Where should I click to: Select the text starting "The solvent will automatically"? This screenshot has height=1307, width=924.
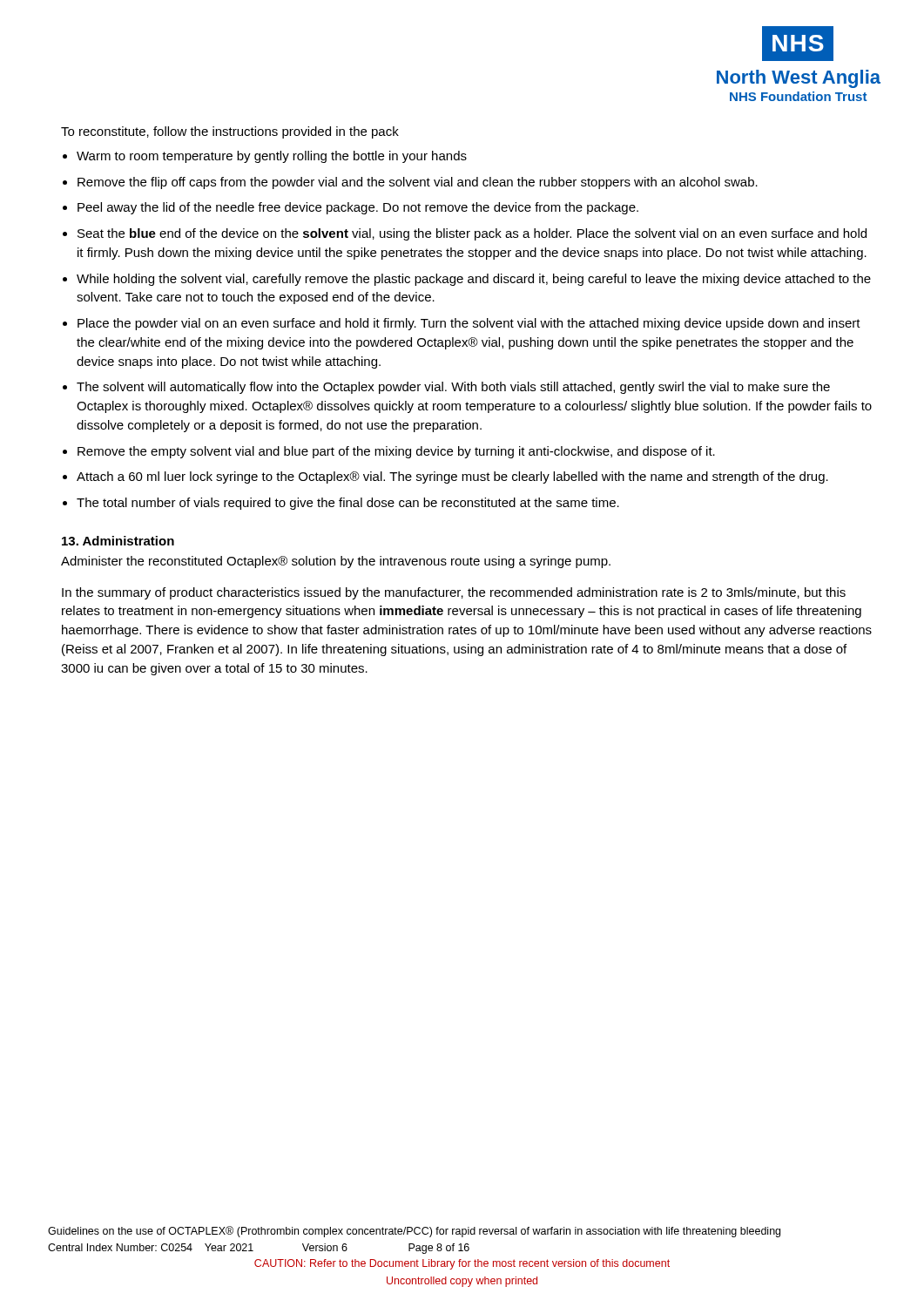tap(474, 406)
